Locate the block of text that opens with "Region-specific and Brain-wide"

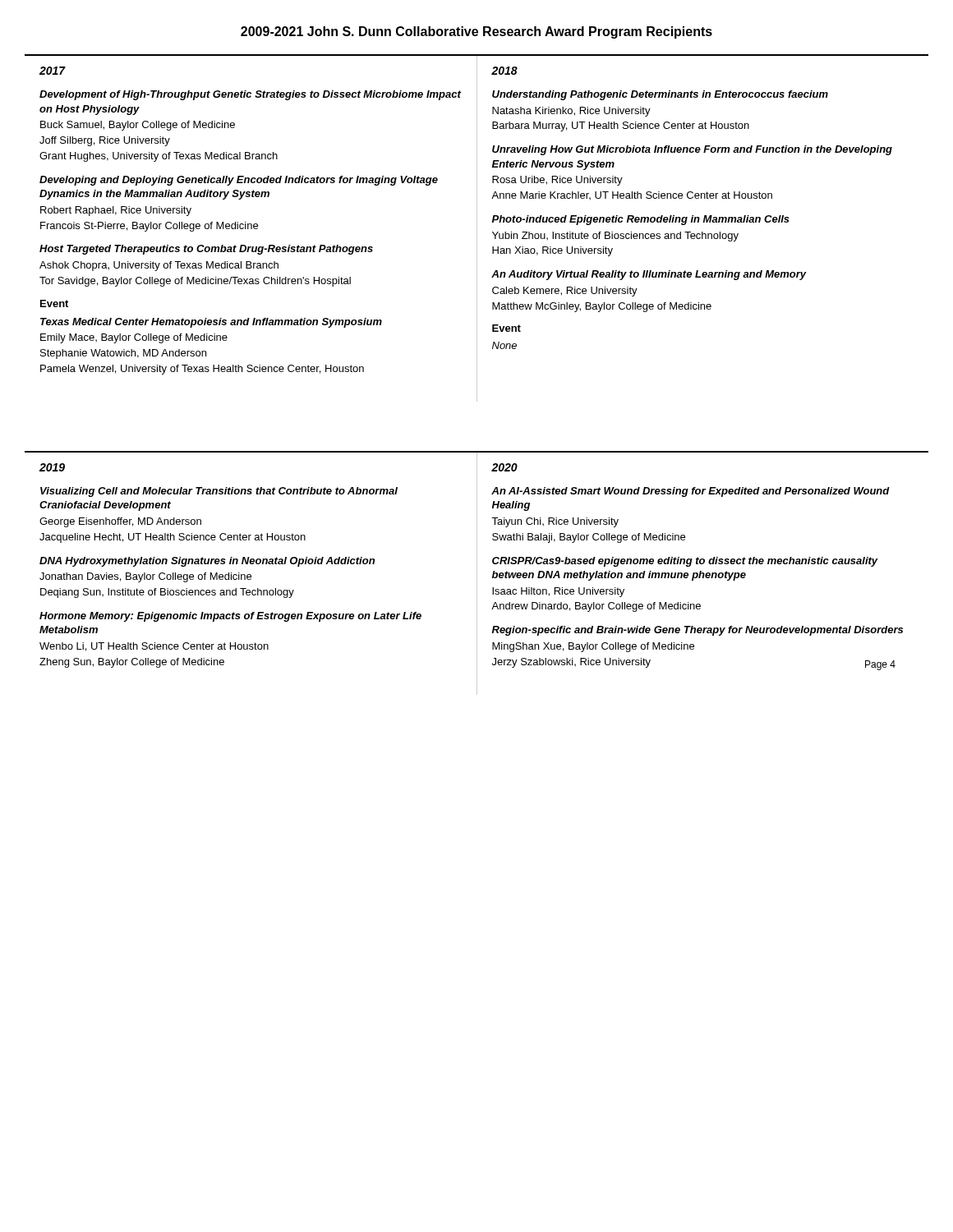pos(703,646)
